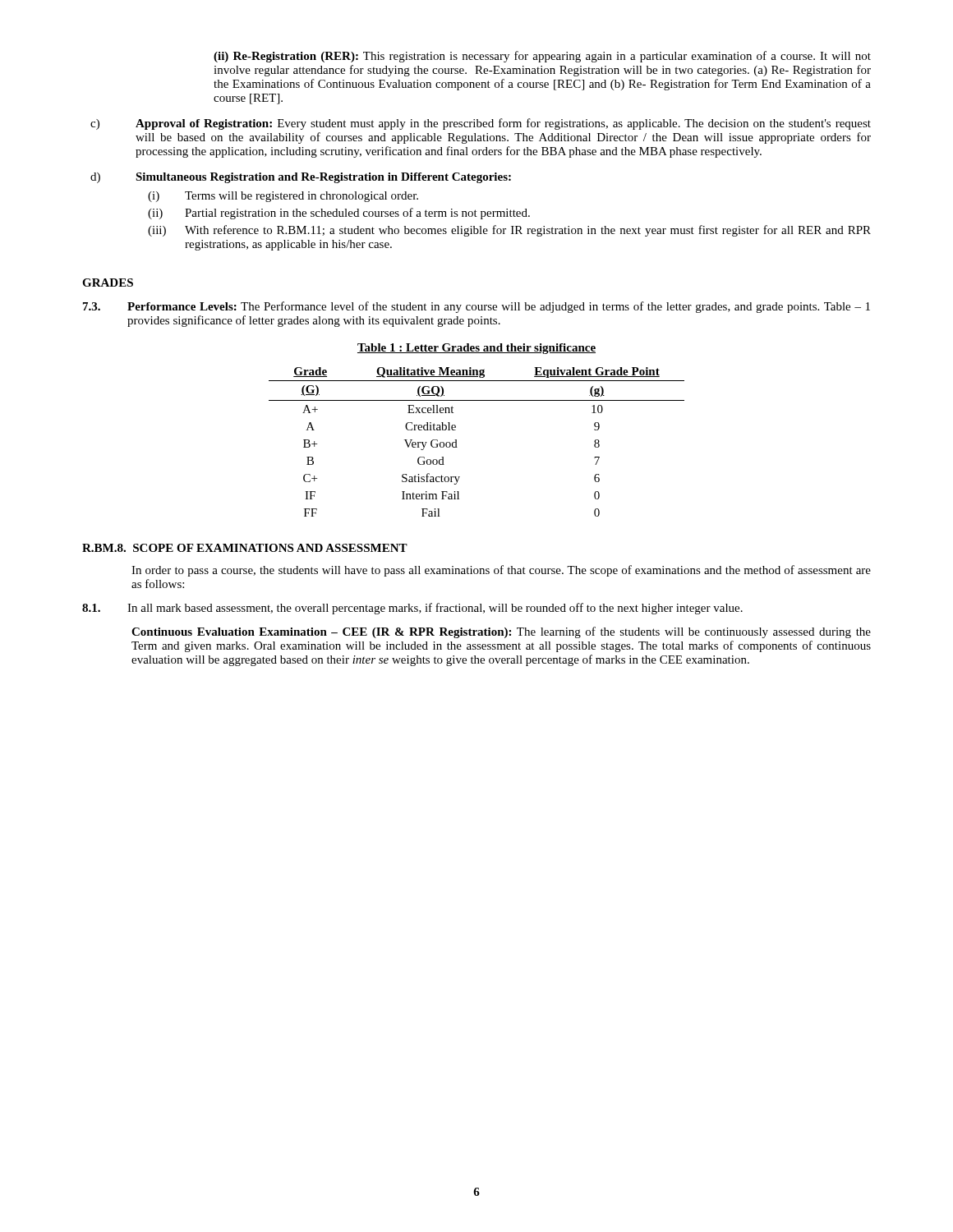
Task: Select the section header with the text "R.BM.8. SCOPE OF EXAMINATIONS AND ASSESSMENT"
Action: coord(245,548)
